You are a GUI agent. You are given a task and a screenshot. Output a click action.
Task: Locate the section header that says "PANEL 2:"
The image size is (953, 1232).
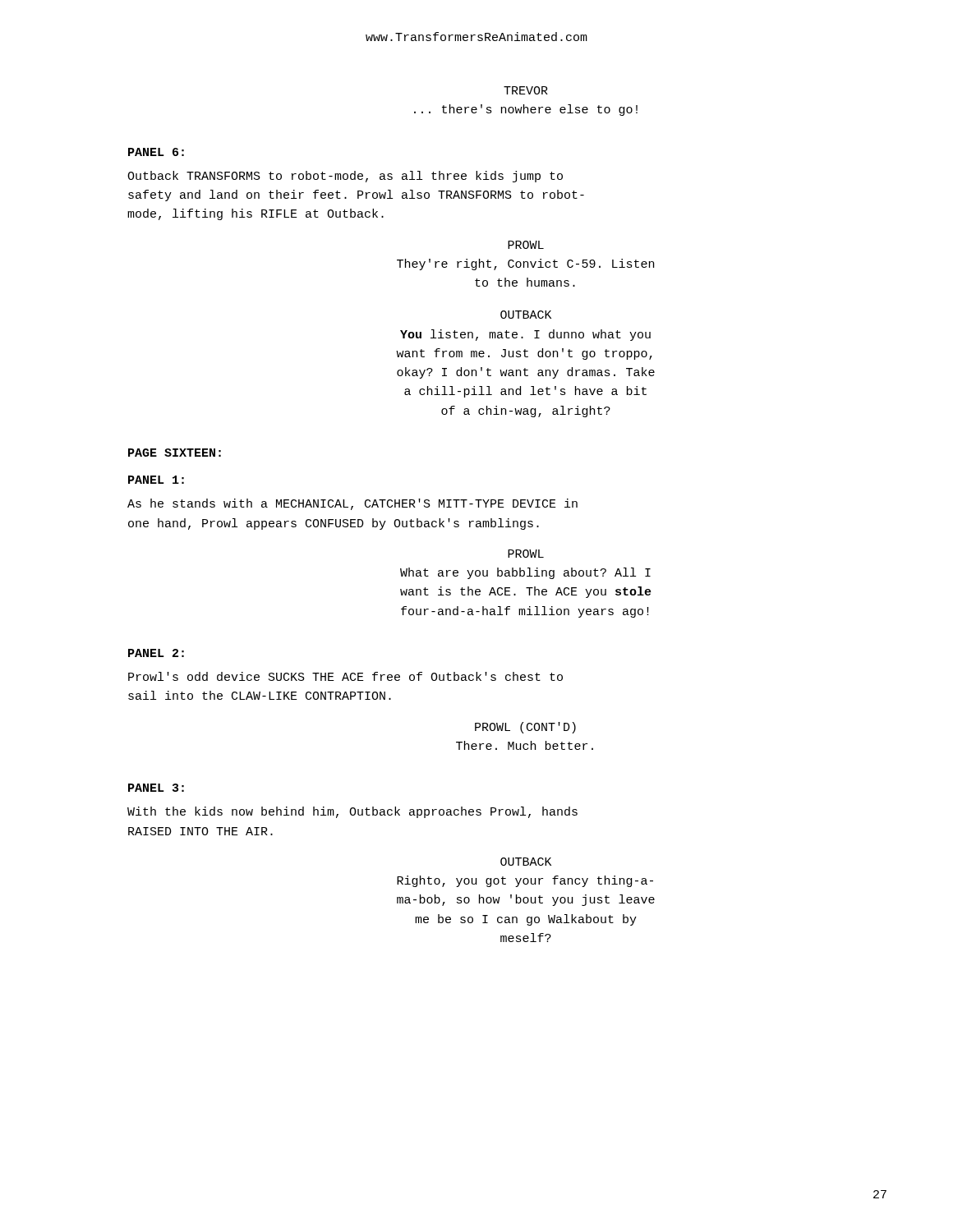pyautogui.click(x=157, y=654)
